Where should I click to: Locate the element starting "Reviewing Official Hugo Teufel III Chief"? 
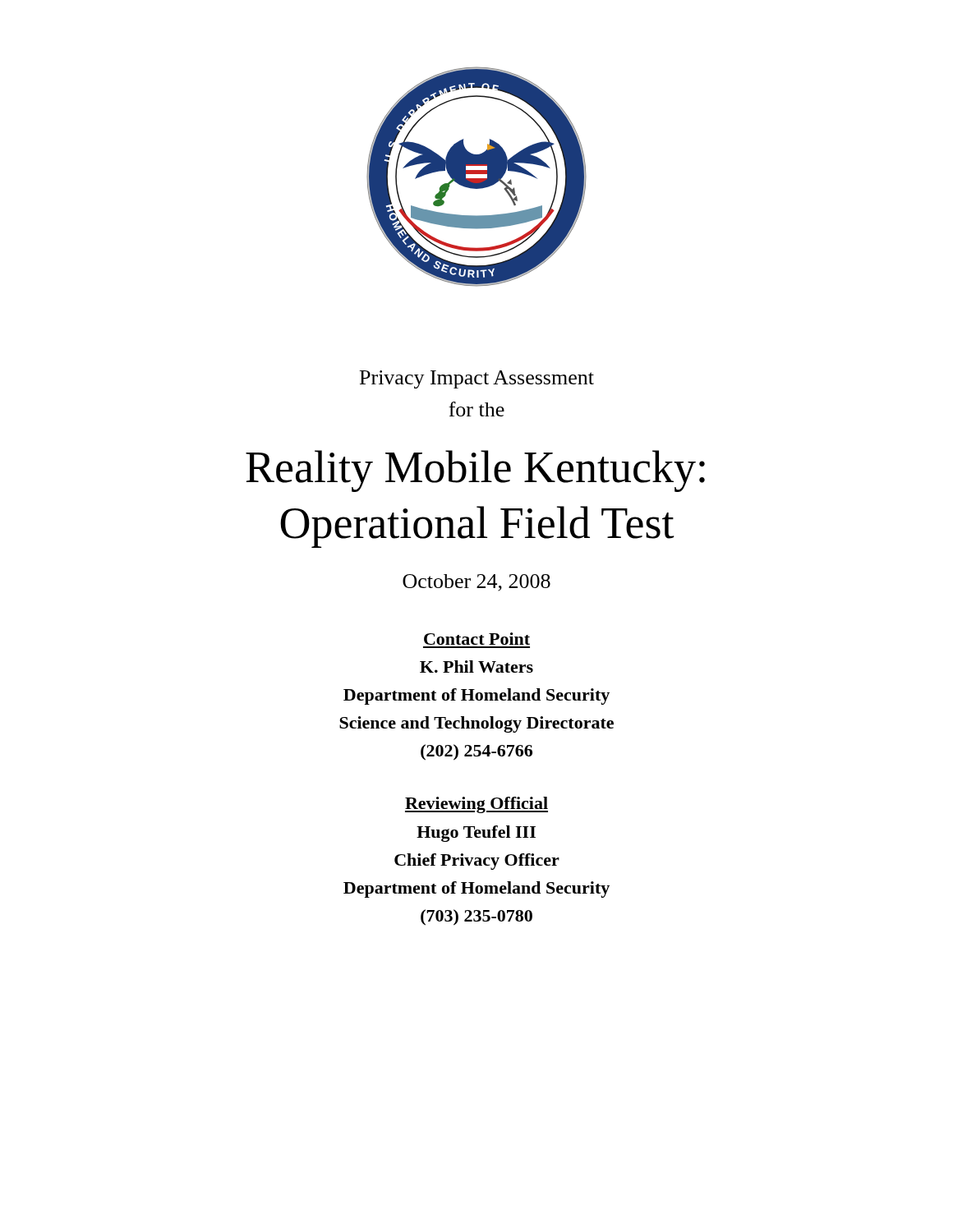pyautogui.click(x=476, y=859)
